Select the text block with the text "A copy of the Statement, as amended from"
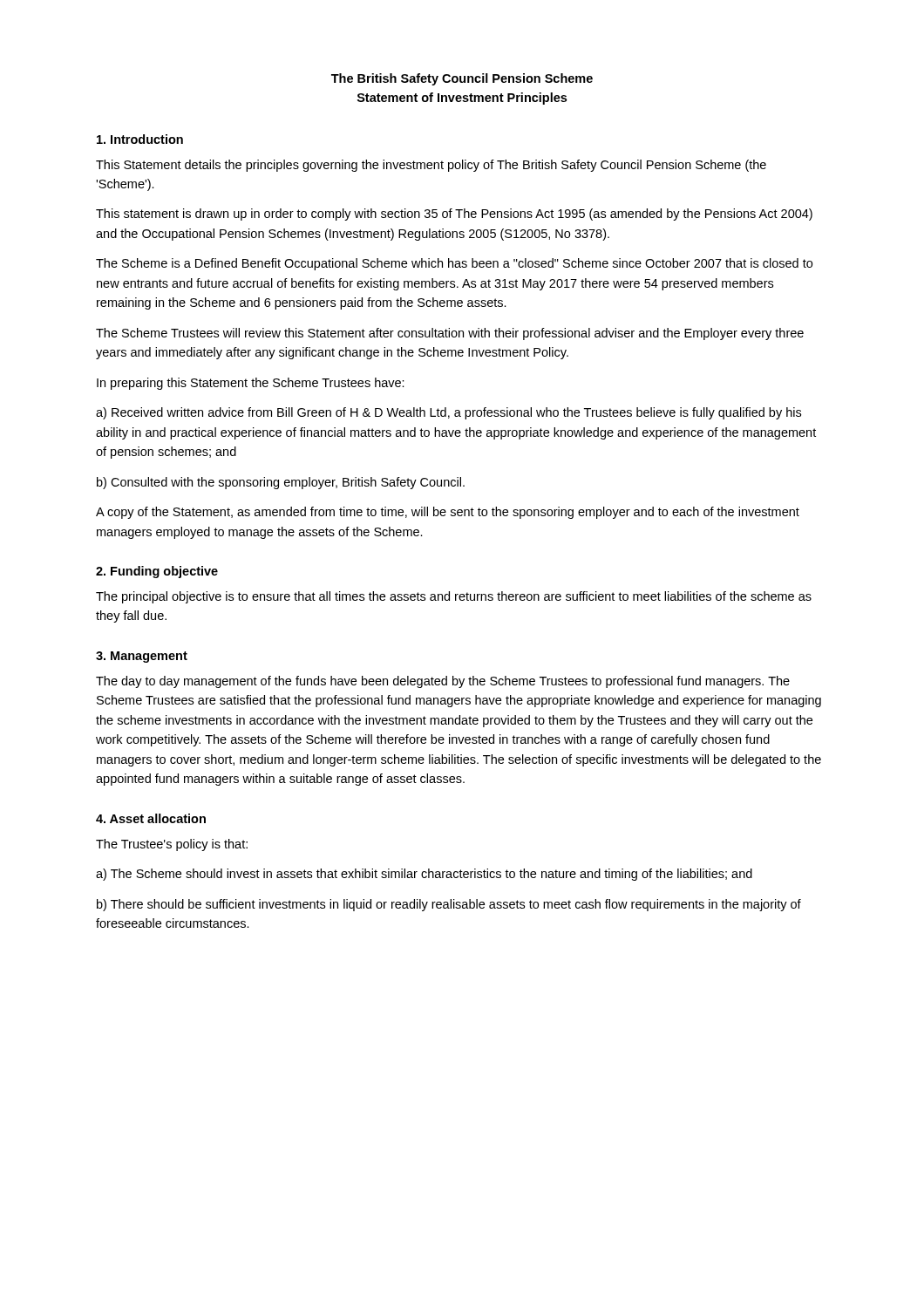Viewport: 924px width, 1308px height. pos(448,522)
